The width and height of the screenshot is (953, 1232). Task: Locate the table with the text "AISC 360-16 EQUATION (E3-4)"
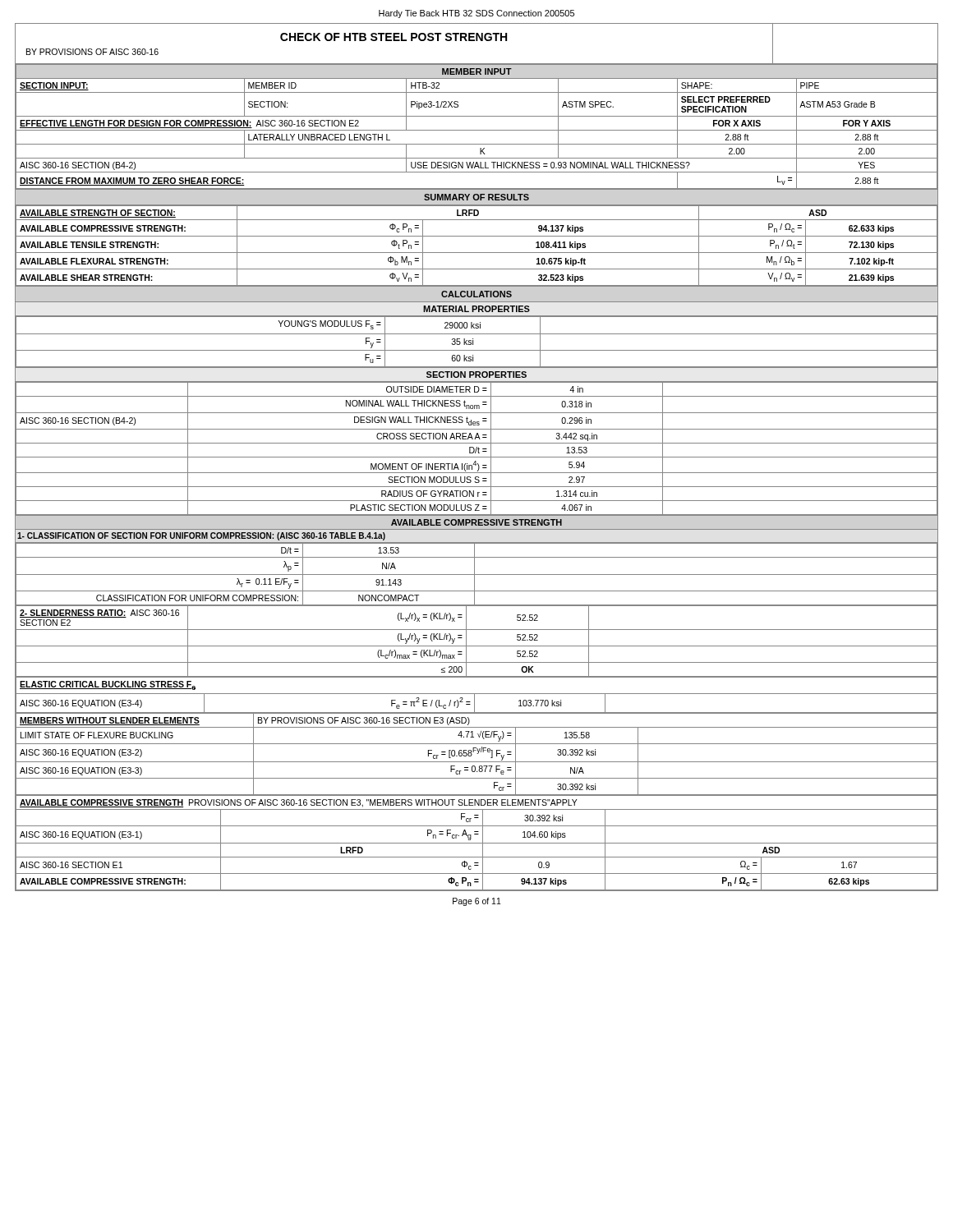click(x=476, y=695)
